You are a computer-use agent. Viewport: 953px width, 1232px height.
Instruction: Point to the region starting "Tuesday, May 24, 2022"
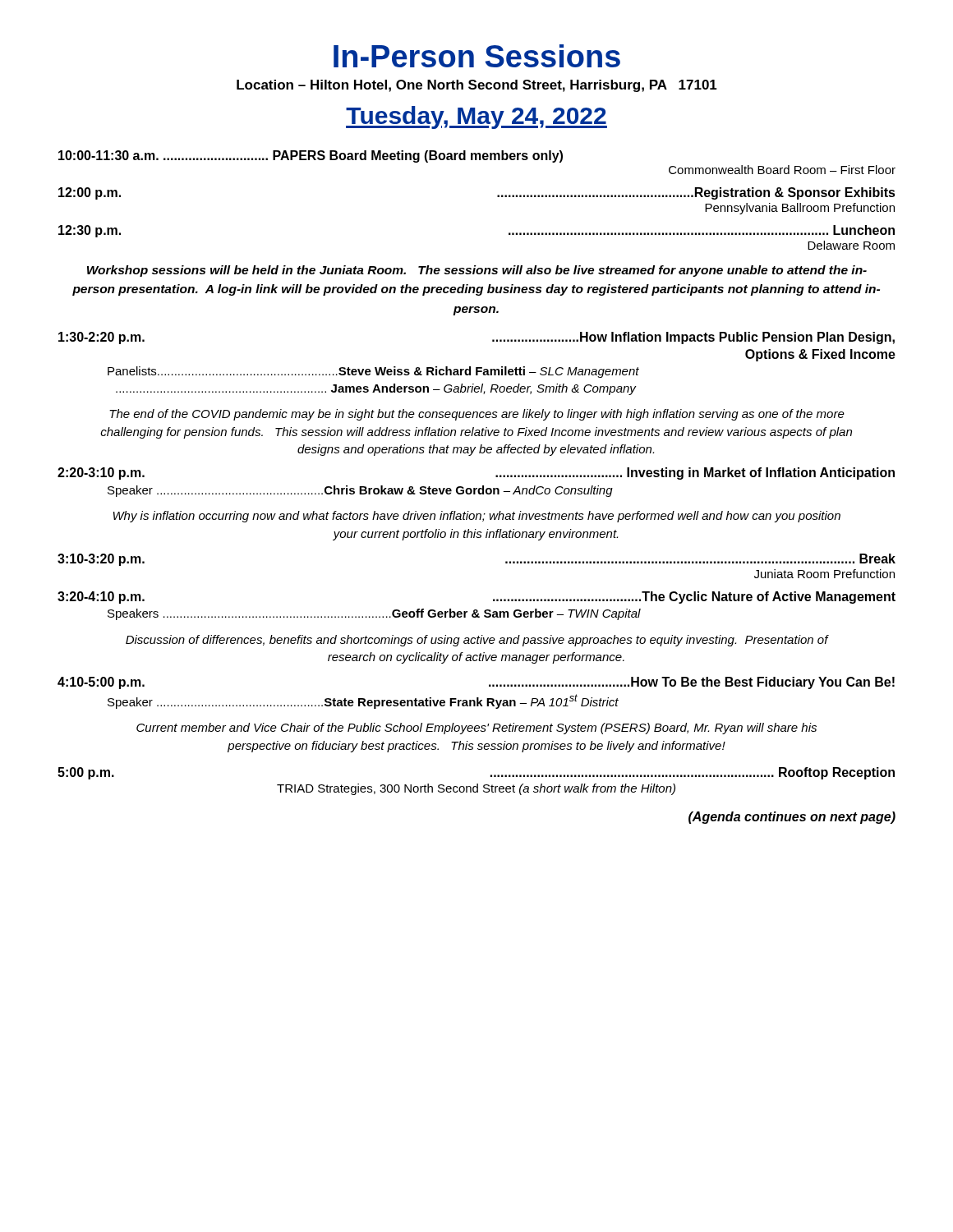pyautogui.click(x=476, y=115)
